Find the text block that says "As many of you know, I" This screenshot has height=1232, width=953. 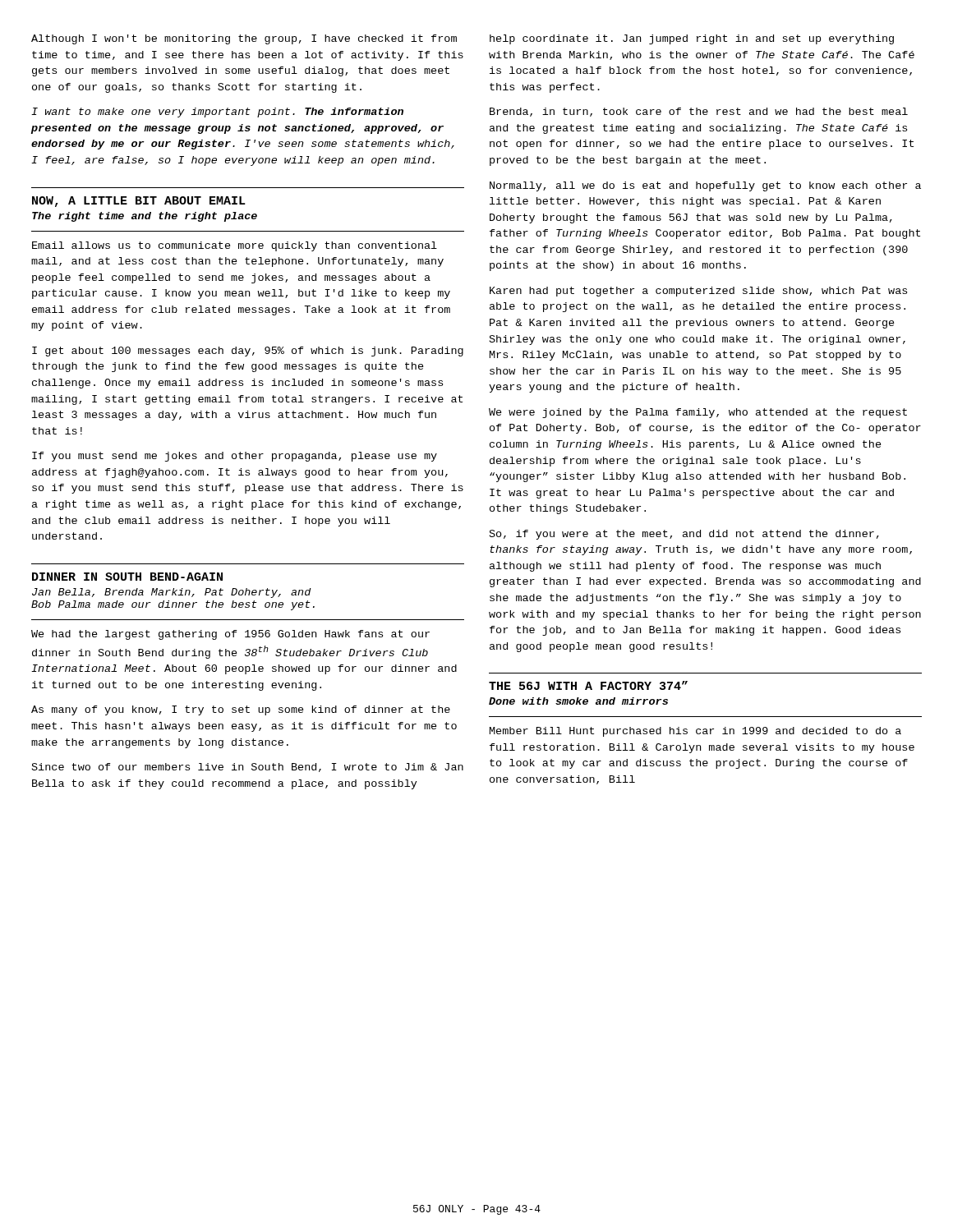coord(248,727)
